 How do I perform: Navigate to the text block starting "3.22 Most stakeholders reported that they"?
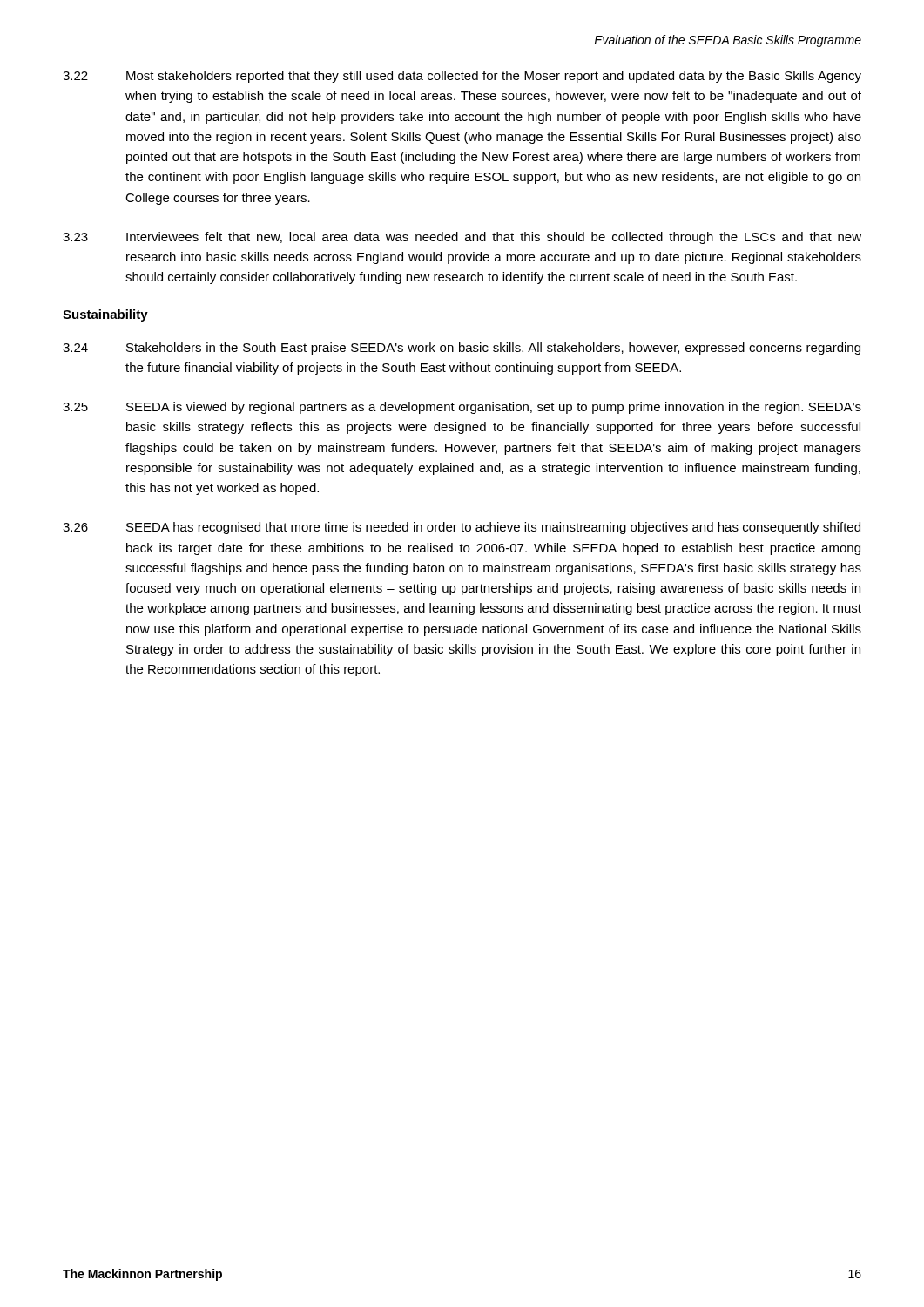click(x=462, y=136)
